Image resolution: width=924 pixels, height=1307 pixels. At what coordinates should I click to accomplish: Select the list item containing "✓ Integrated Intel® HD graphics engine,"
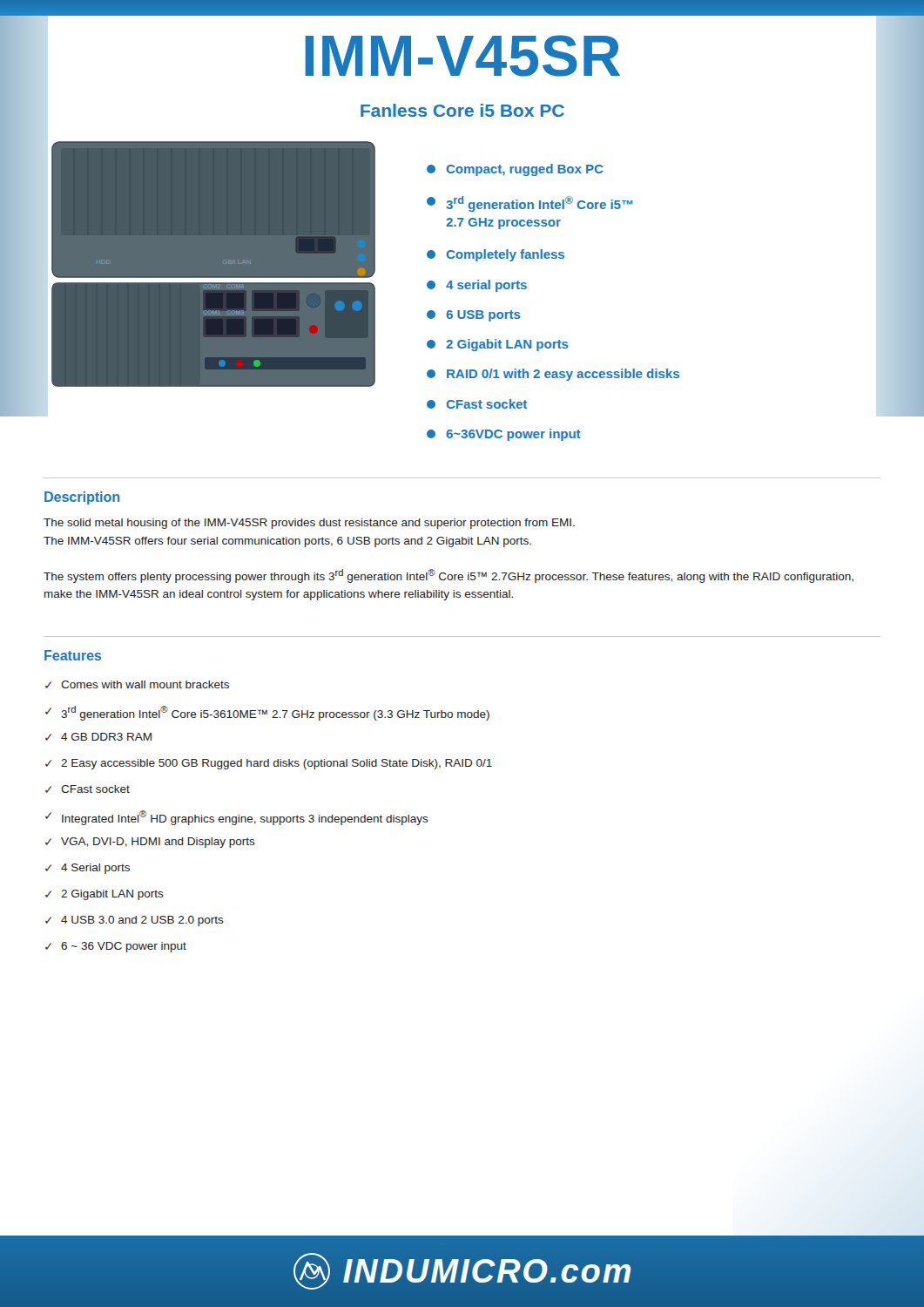point(236,817)
